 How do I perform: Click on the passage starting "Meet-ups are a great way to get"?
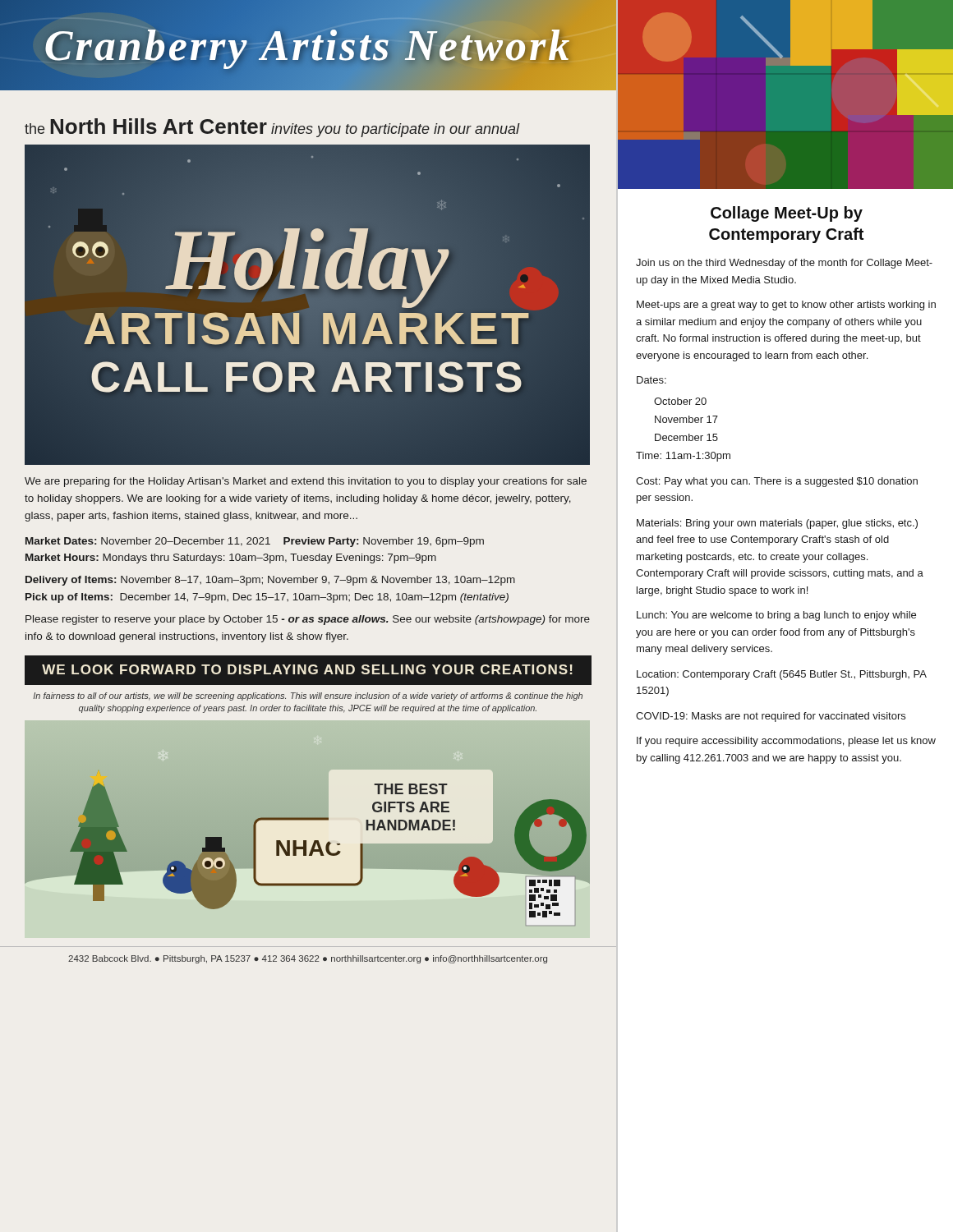point(786,330)
